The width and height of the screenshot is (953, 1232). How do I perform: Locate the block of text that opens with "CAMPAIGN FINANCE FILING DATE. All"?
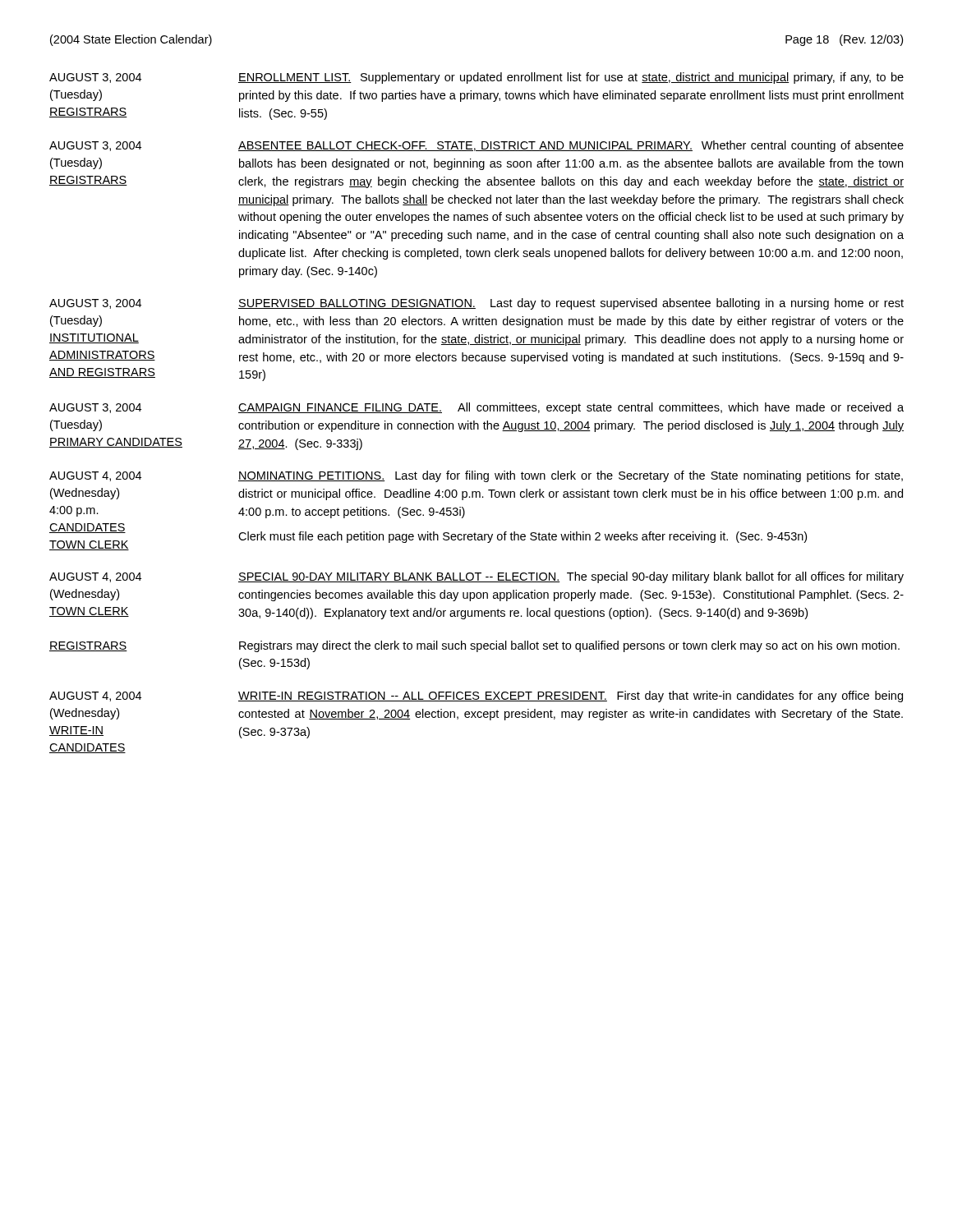571,426
